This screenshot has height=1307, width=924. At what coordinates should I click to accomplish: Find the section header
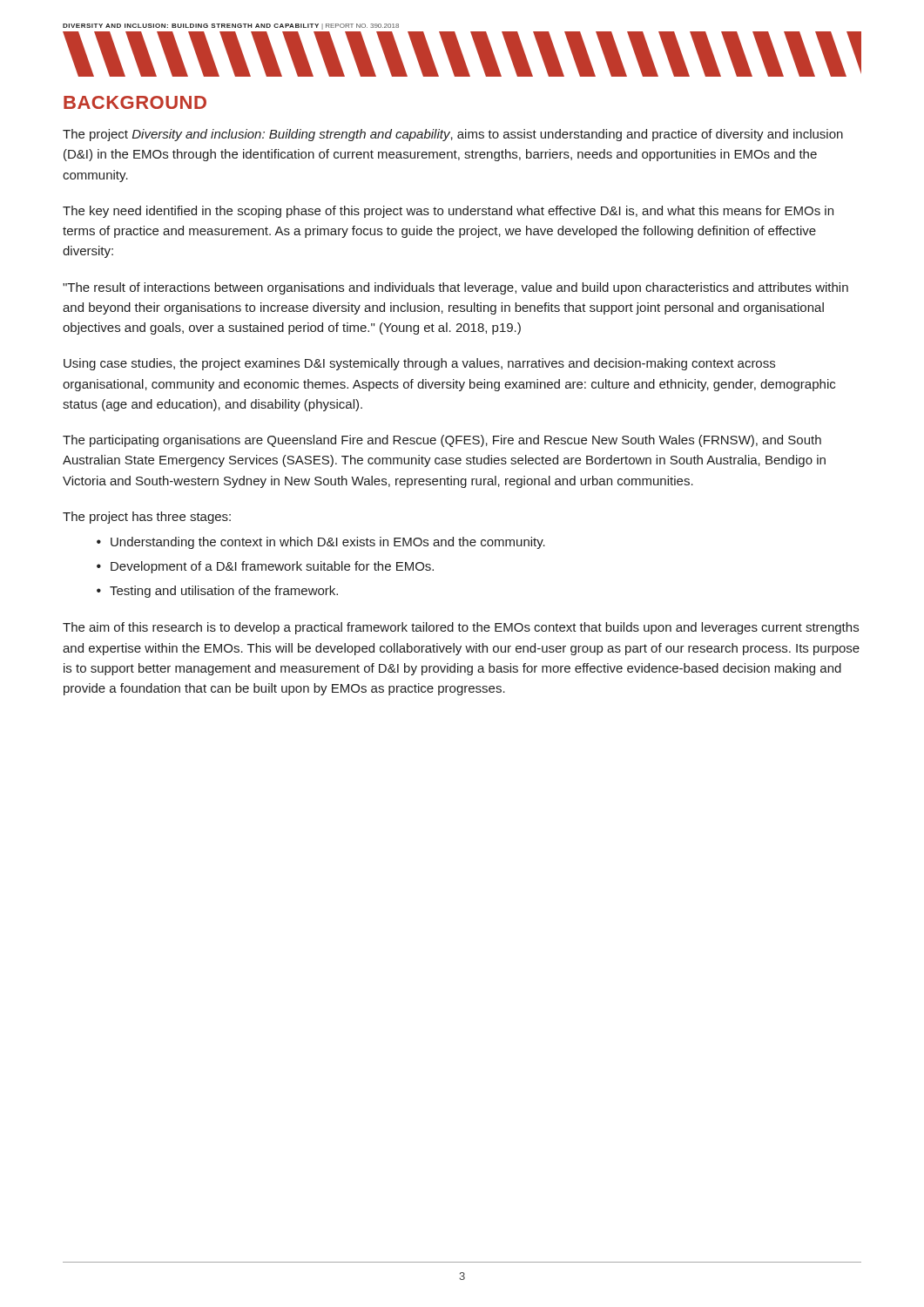[135, 103]
